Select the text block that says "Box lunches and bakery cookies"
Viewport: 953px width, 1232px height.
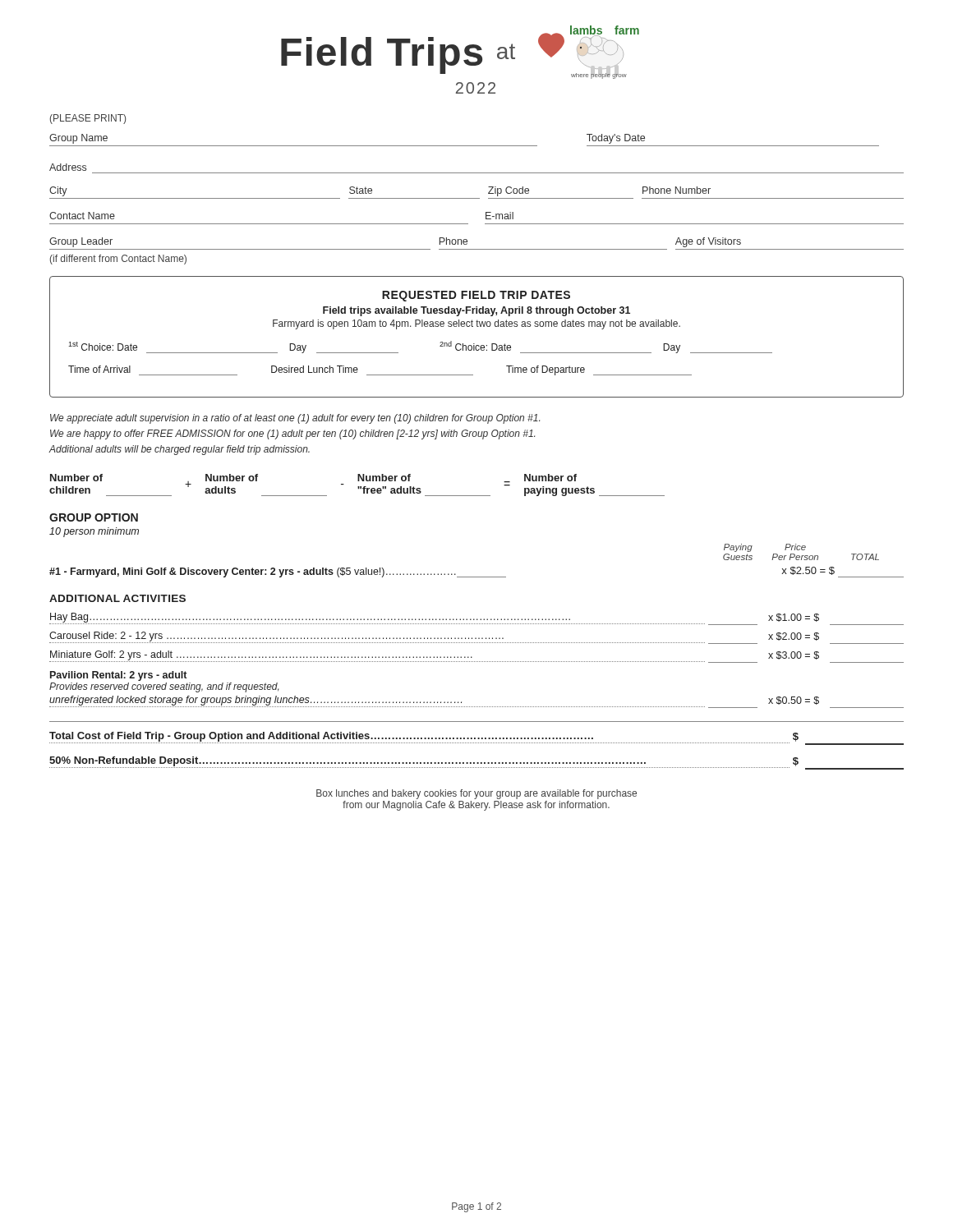pos(476,799)
